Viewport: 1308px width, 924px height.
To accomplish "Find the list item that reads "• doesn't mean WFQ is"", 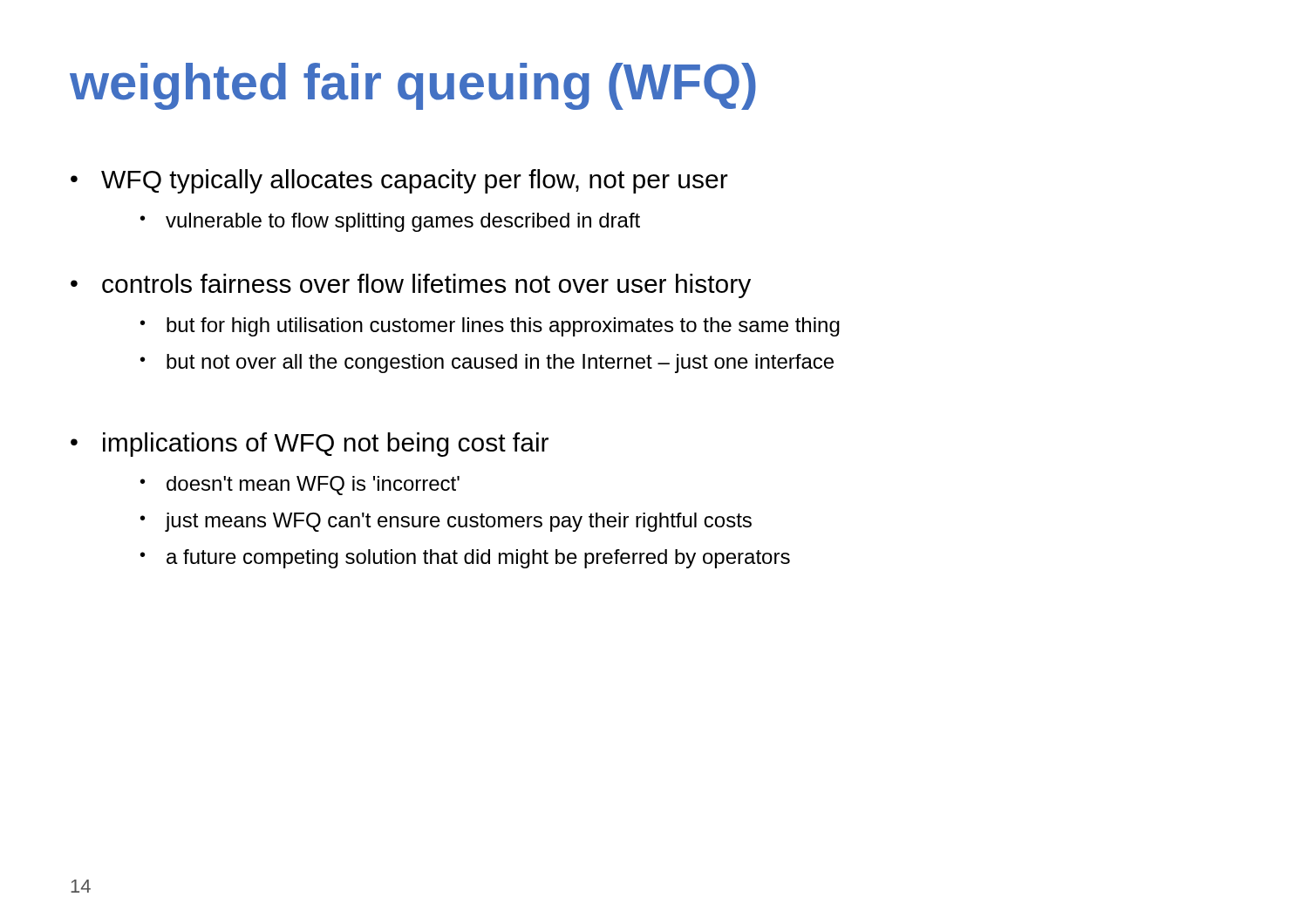I will point(300,484).
